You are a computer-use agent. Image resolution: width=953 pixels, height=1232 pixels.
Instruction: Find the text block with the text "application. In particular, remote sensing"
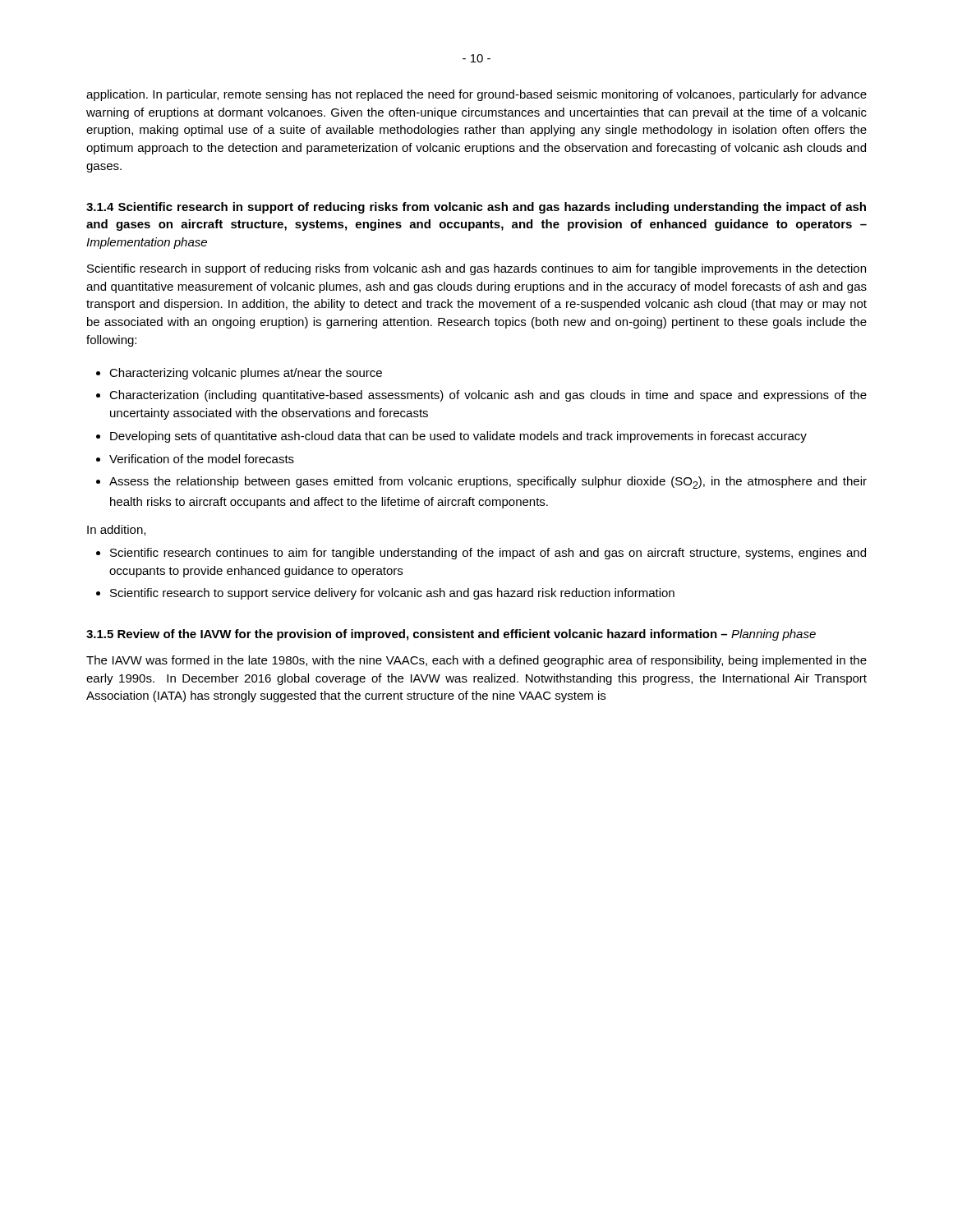[x=476, y=130]
